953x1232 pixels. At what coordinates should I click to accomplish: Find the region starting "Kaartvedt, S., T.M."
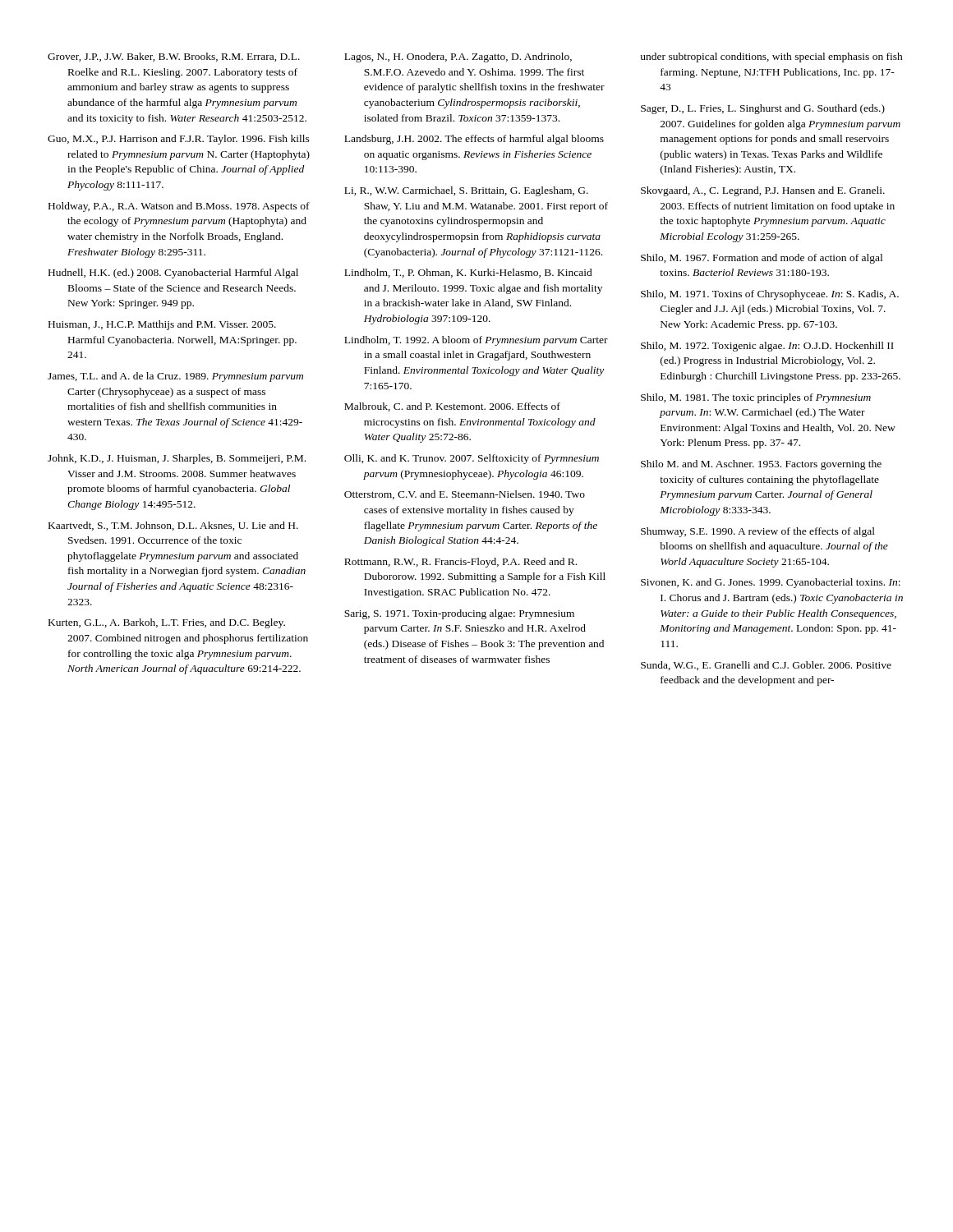pyautogui.click(x=177, y=563)
